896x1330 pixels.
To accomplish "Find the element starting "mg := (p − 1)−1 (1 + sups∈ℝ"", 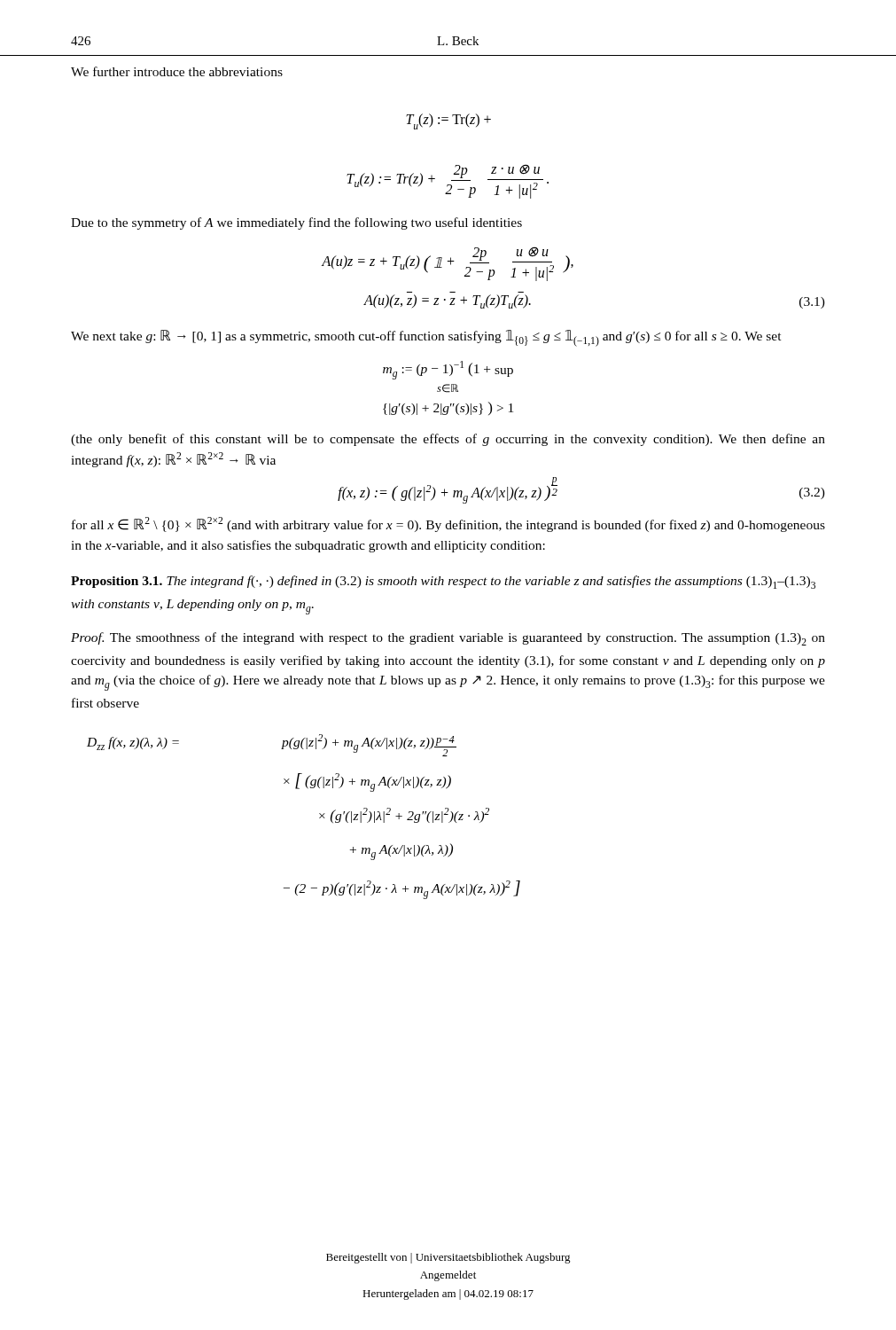I will click(448, 387).
